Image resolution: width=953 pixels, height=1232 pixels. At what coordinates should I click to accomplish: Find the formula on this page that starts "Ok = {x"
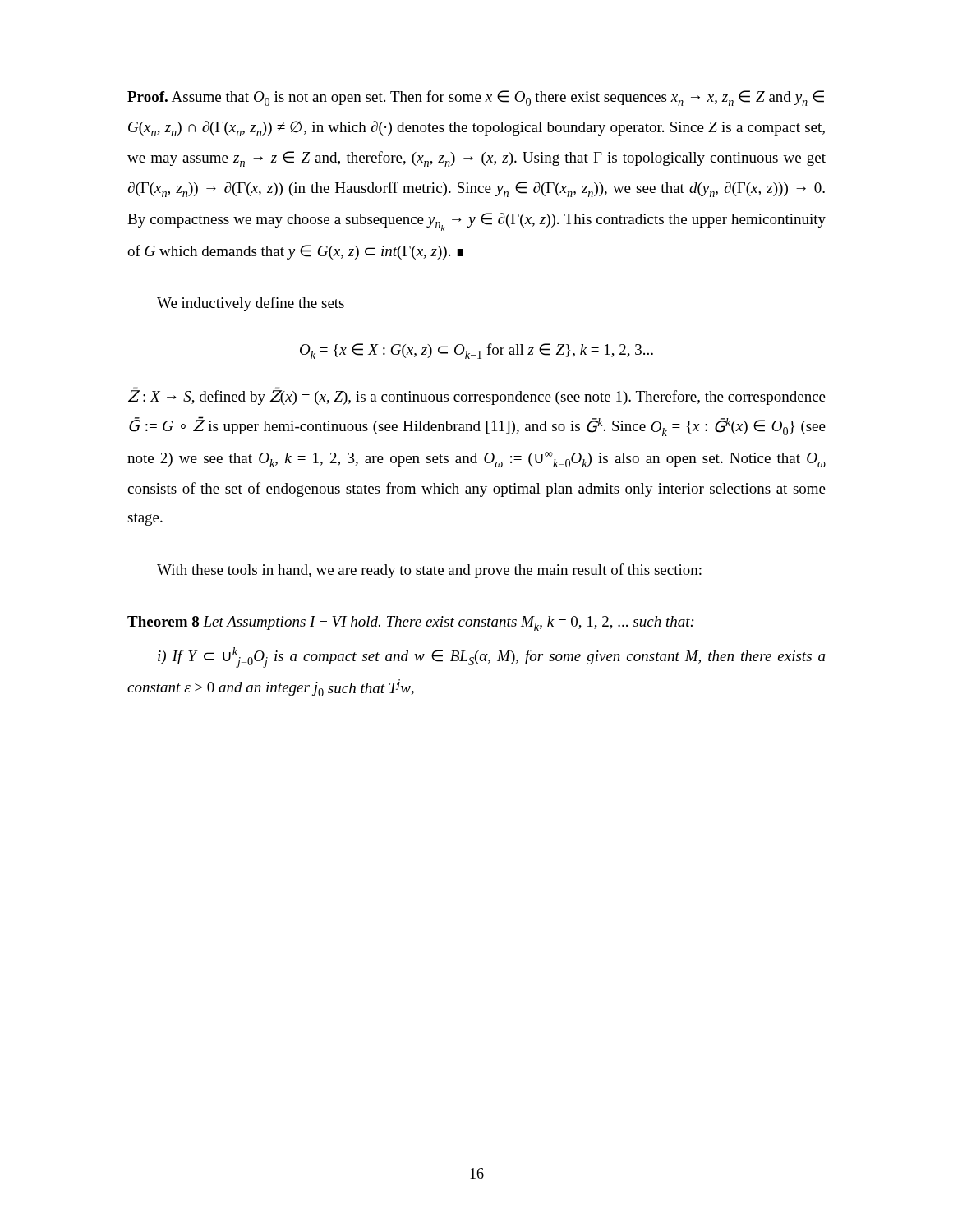point(476,351)
